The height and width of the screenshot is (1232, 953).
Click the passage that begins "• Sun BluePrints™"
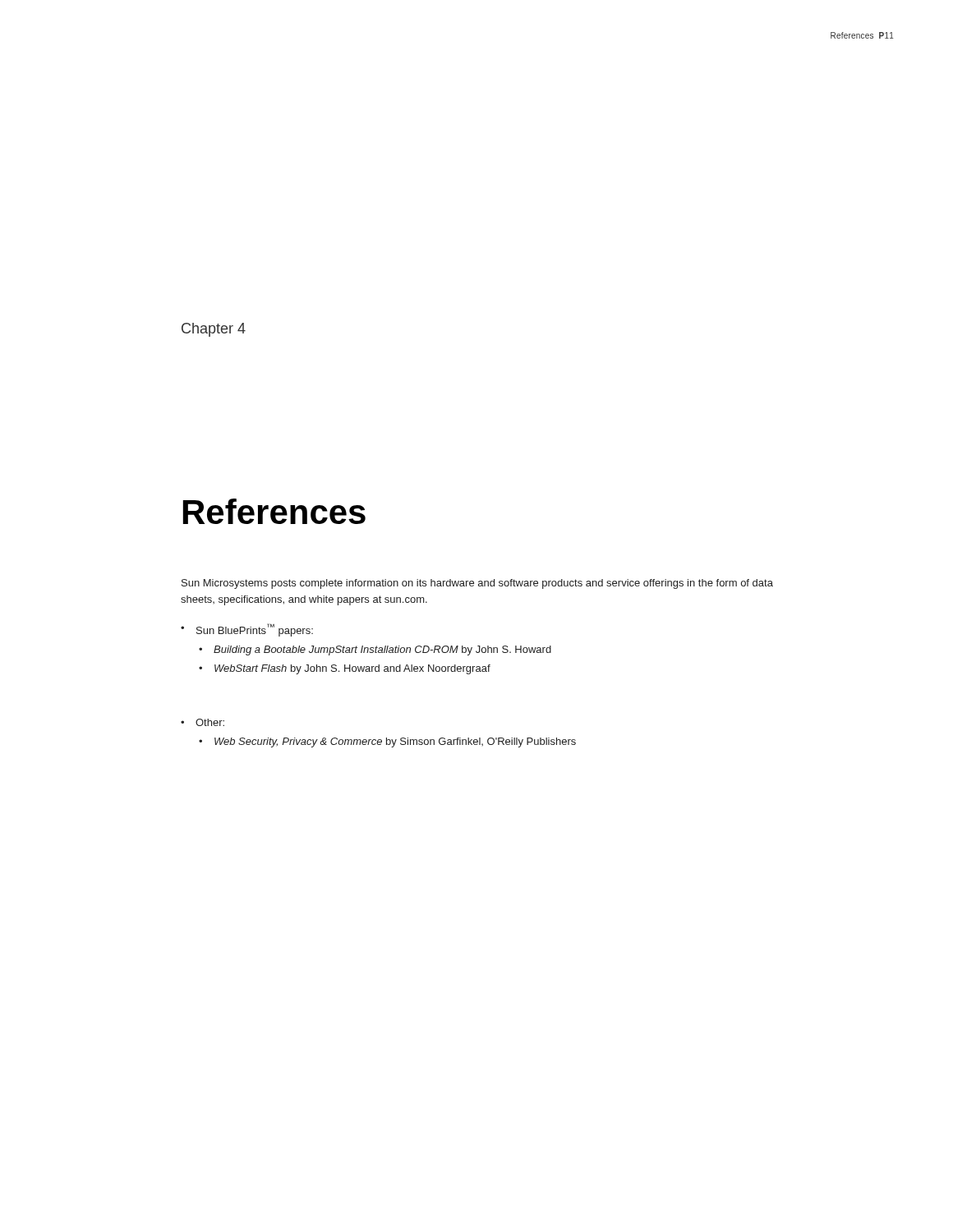tap(247, 630)
